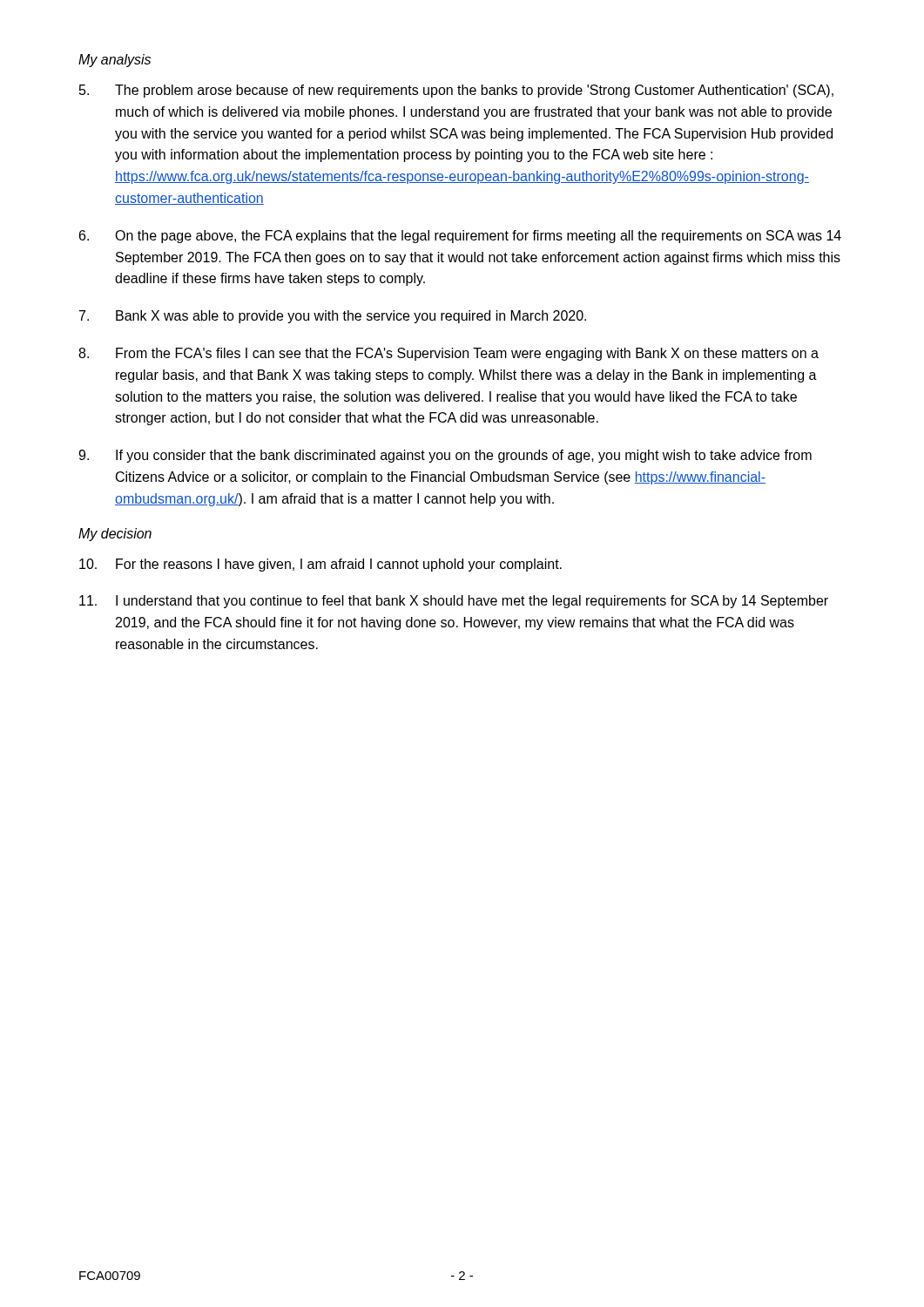924x1307 pixels.
Task: Click on the section header that reads "My analysis"
Action: (x=115, y=60)
